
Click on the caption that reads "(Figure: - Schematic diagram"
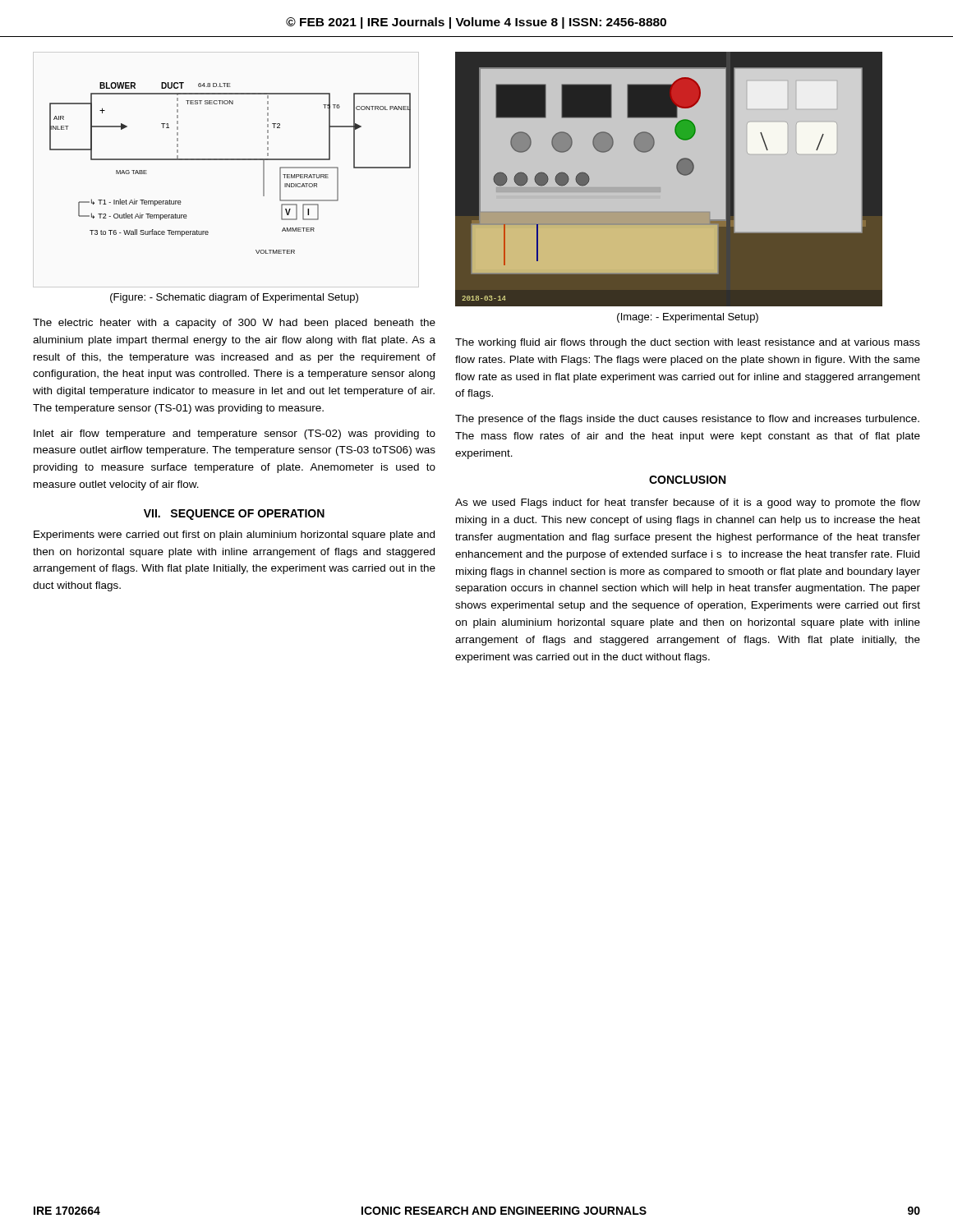pyautogui.click(x=234, y=297)
